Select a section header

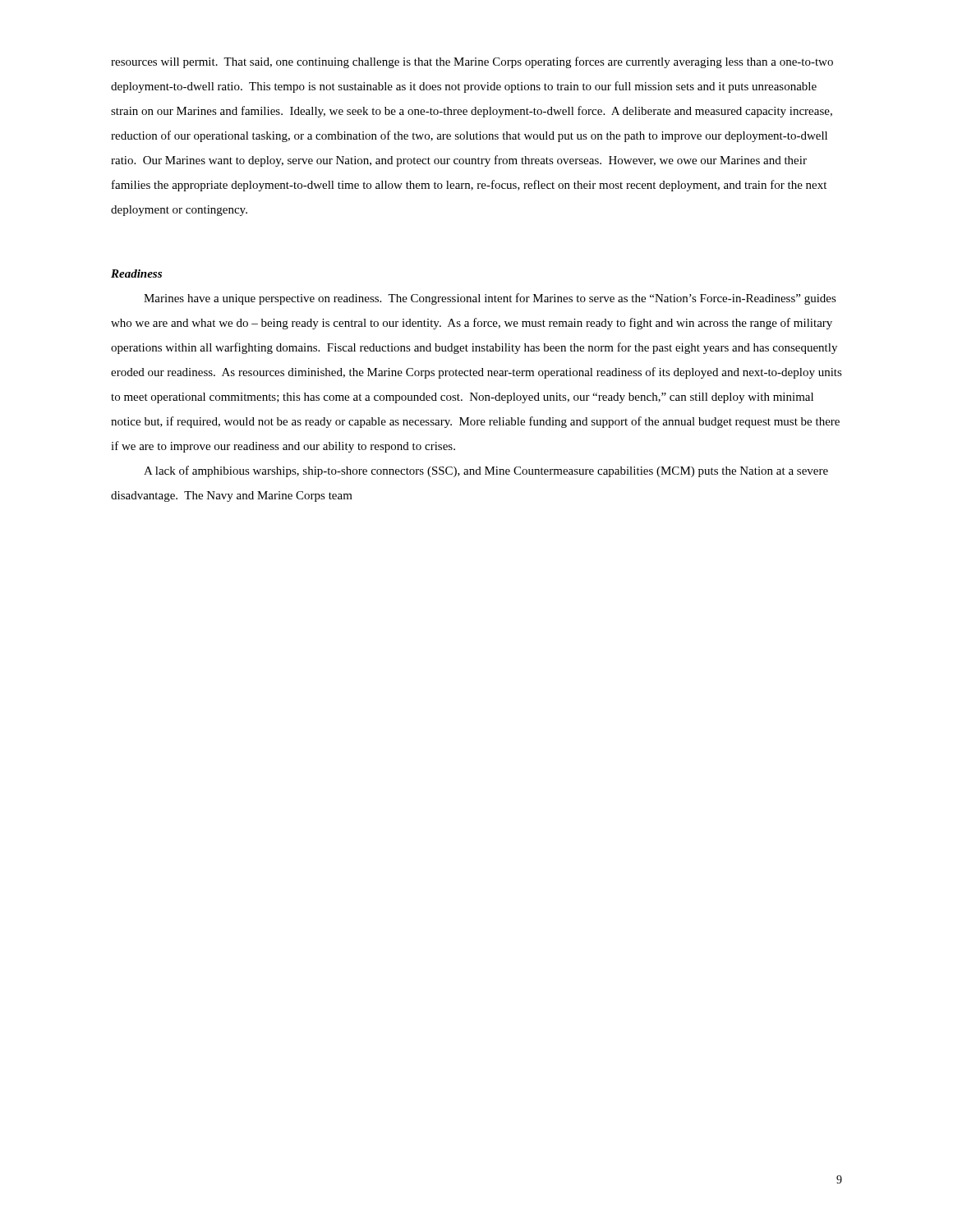137,274
